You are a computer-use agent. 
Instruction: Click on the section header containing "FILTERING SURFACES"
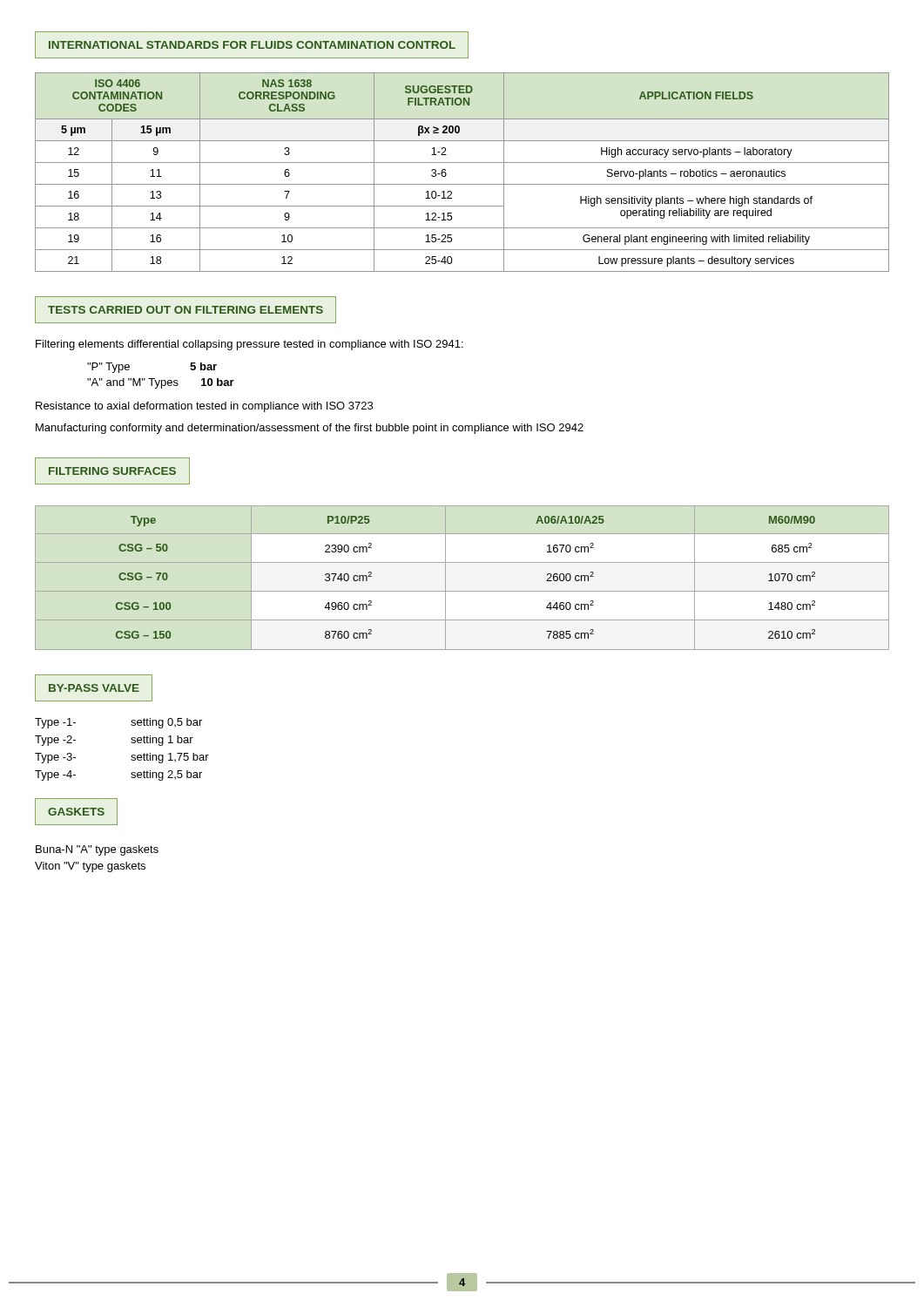(x=112, y=471)
